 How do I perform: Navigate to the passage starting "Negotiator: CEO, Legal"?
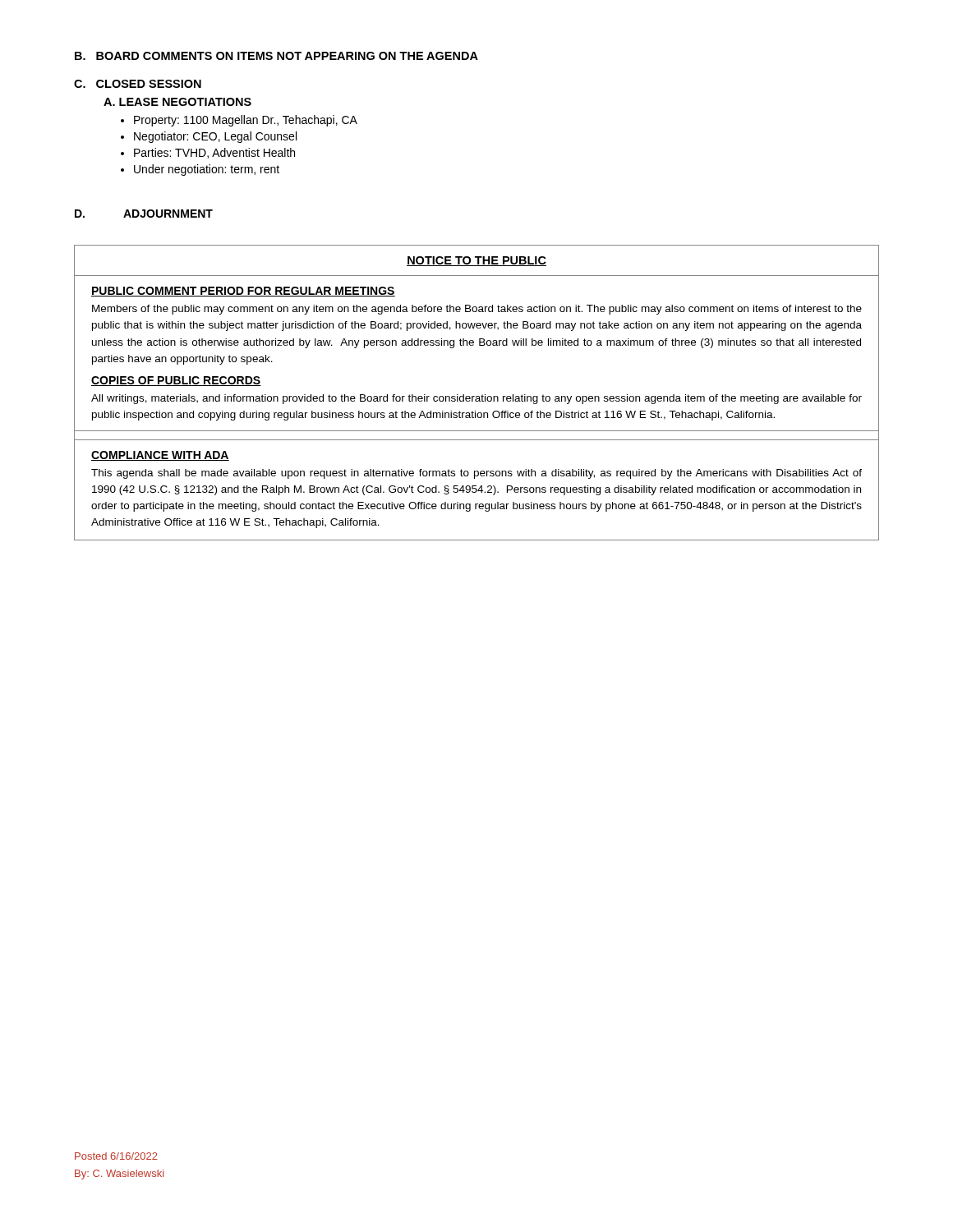tap(215, 136)
